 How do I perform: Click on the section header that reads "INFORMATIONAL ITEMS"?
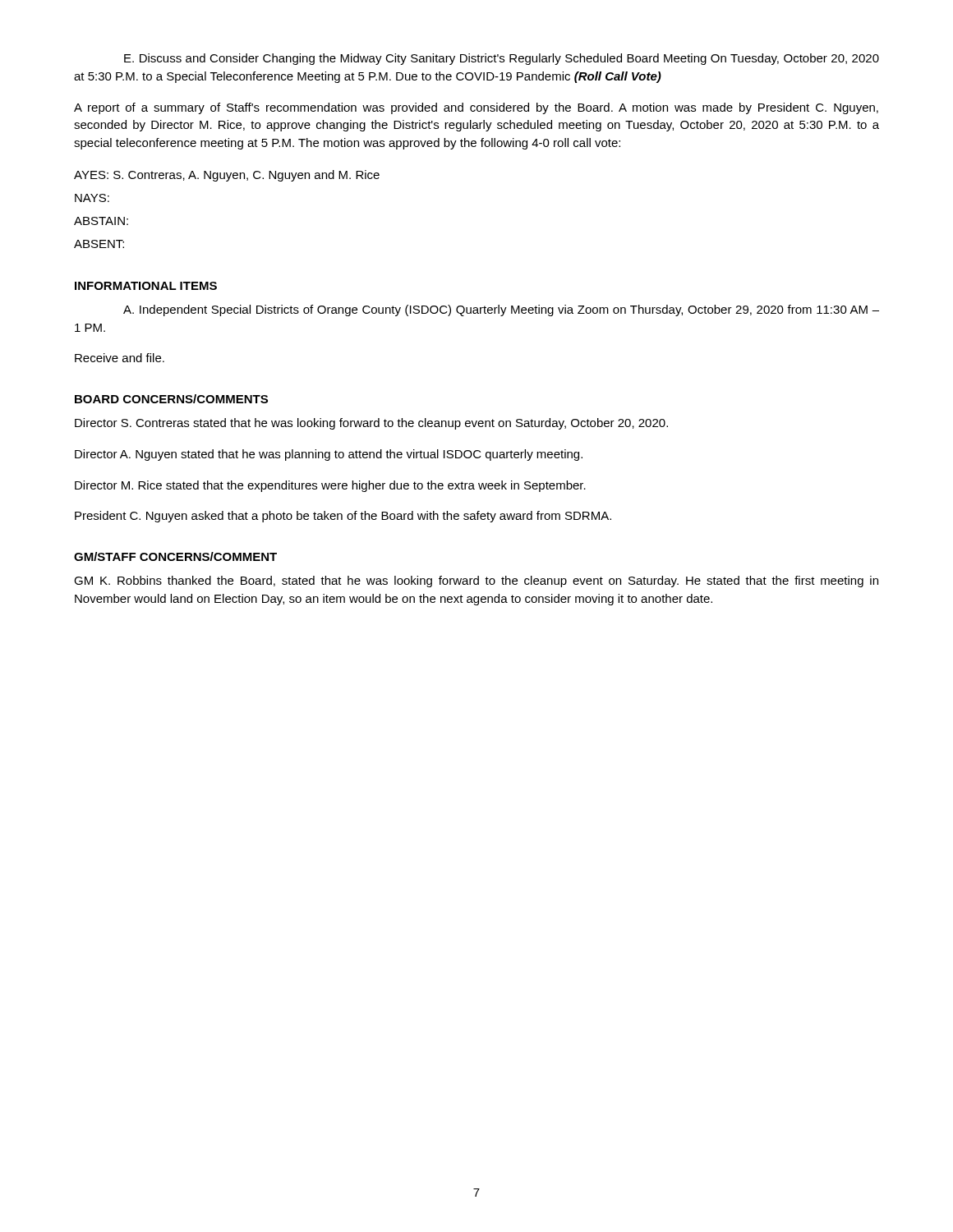146,285
